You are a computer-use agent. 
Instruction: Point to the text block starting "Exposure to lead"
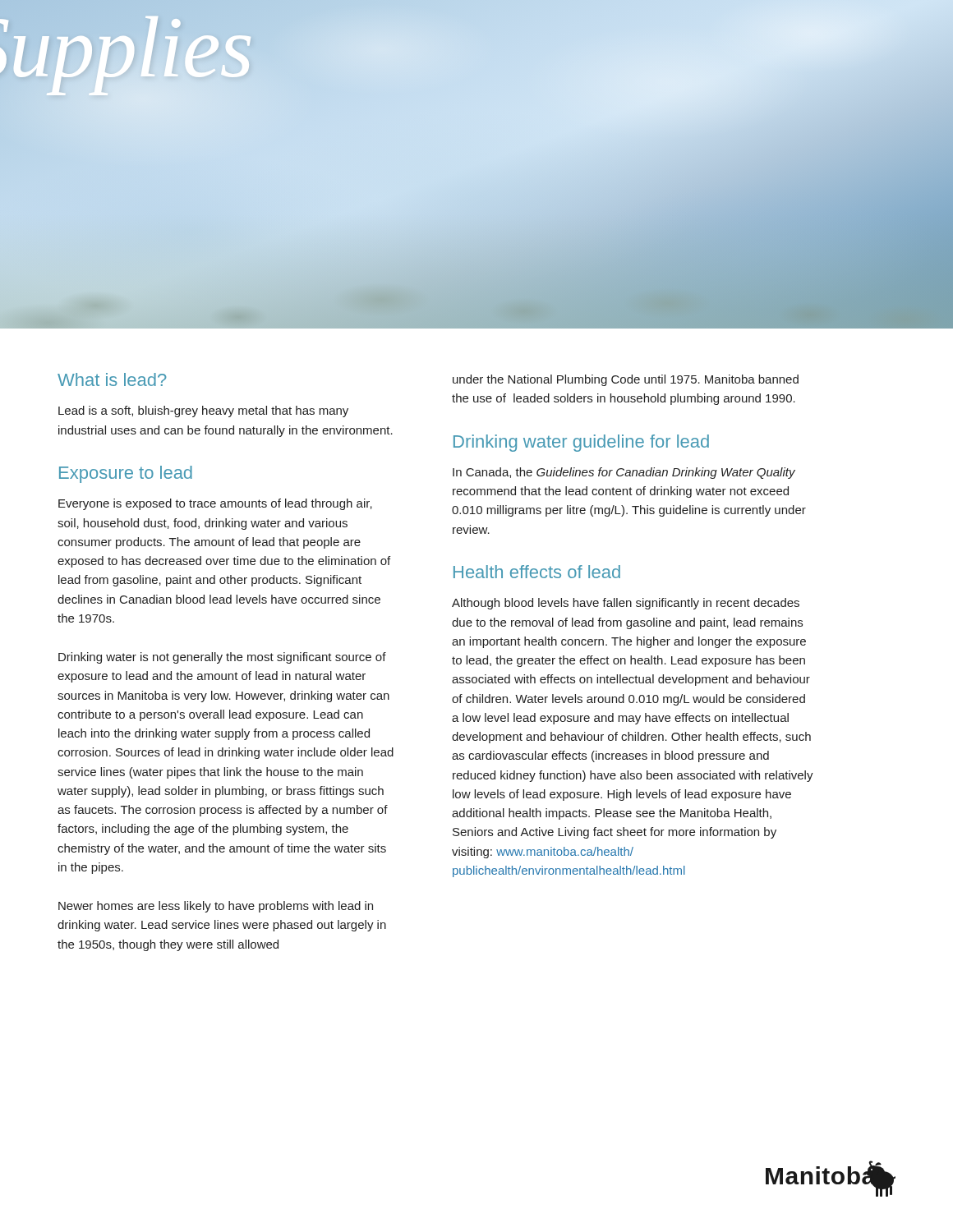point(126,474)
